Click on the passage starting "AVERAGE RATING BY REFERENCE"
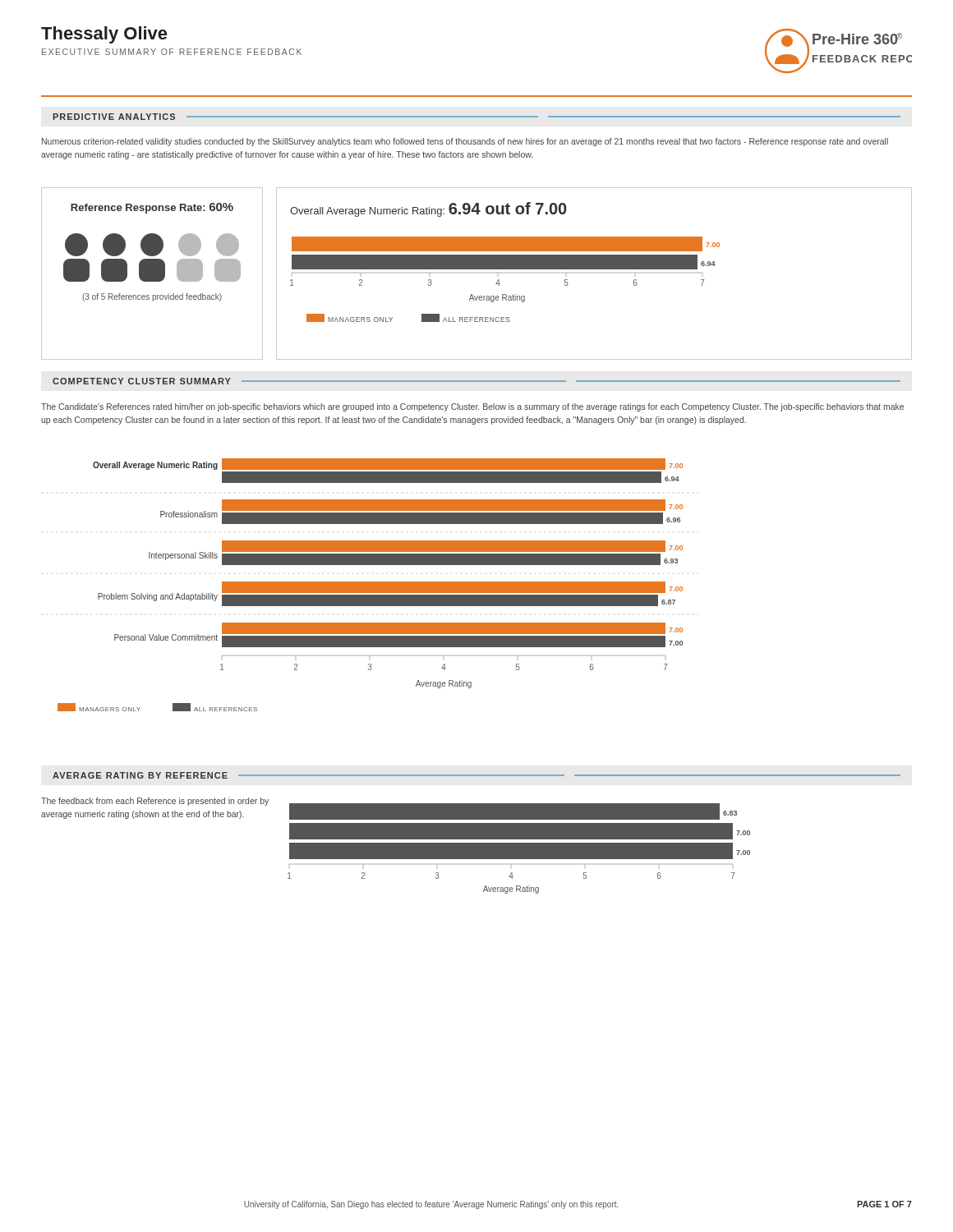 pos(476,775)
